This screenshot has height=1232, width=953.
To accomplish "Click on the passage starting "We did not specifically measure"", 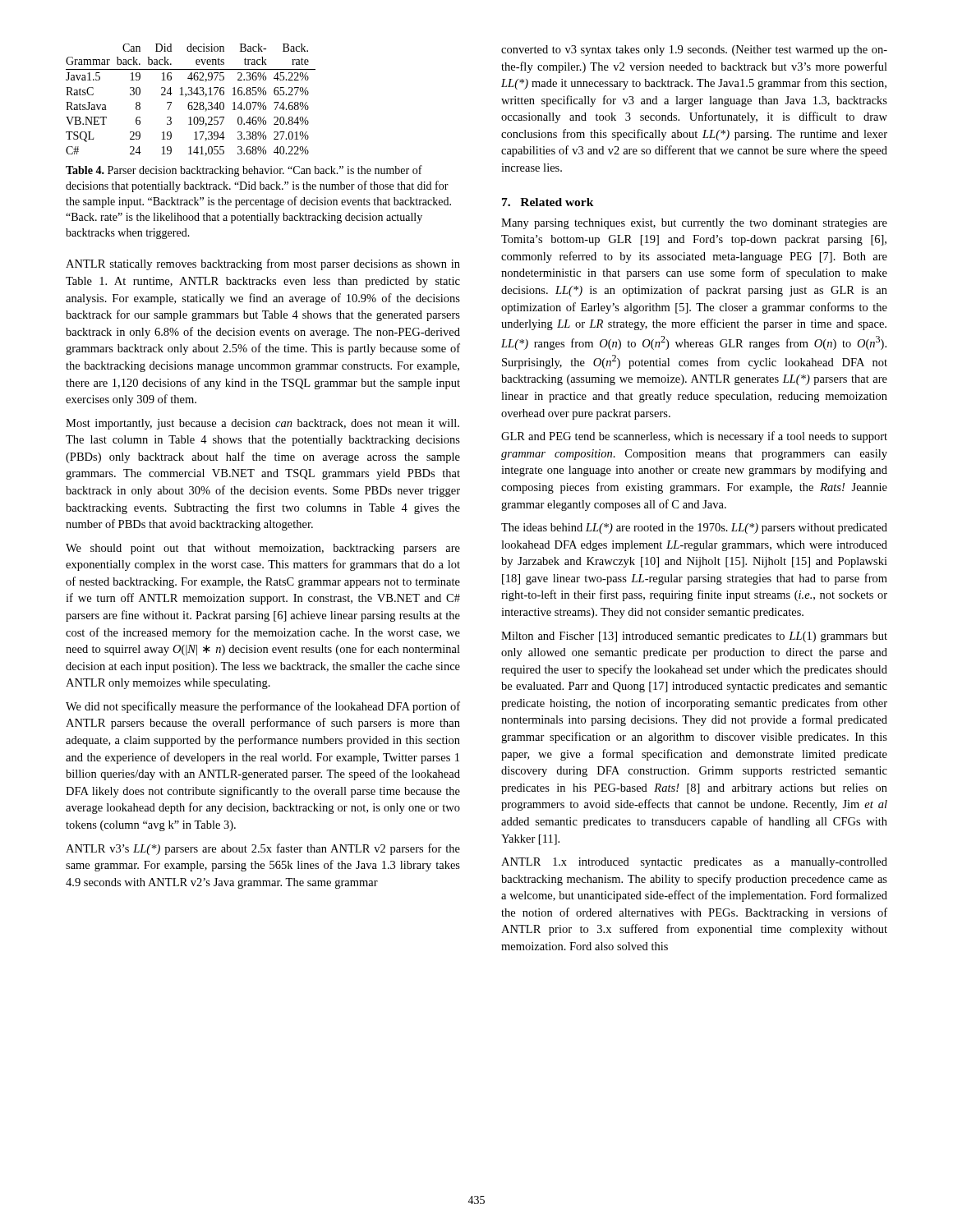I will click(x=263, y=765).
